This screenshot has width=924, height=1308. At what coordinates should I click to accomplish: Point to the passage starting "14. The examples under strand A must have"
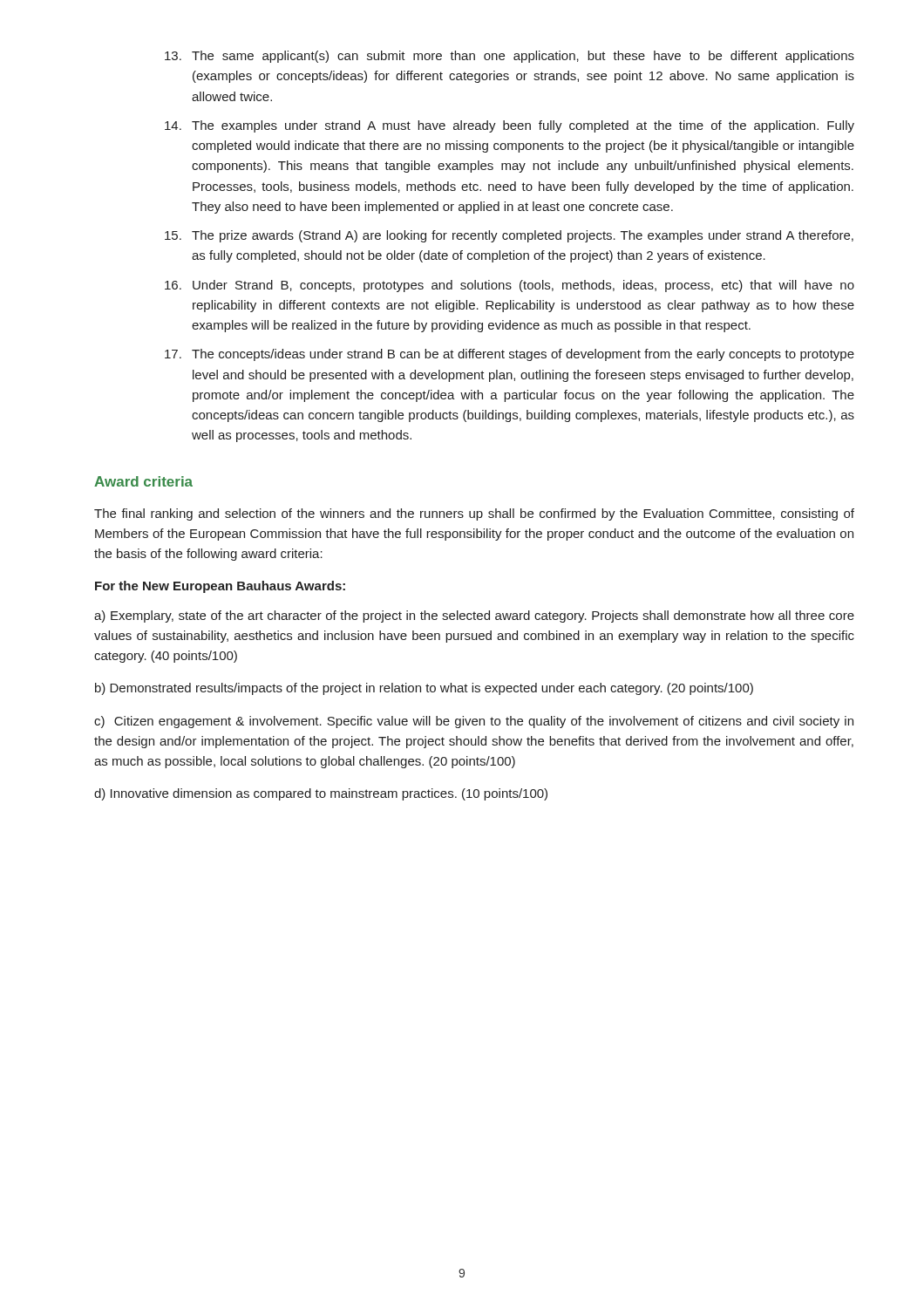point(509,166)
